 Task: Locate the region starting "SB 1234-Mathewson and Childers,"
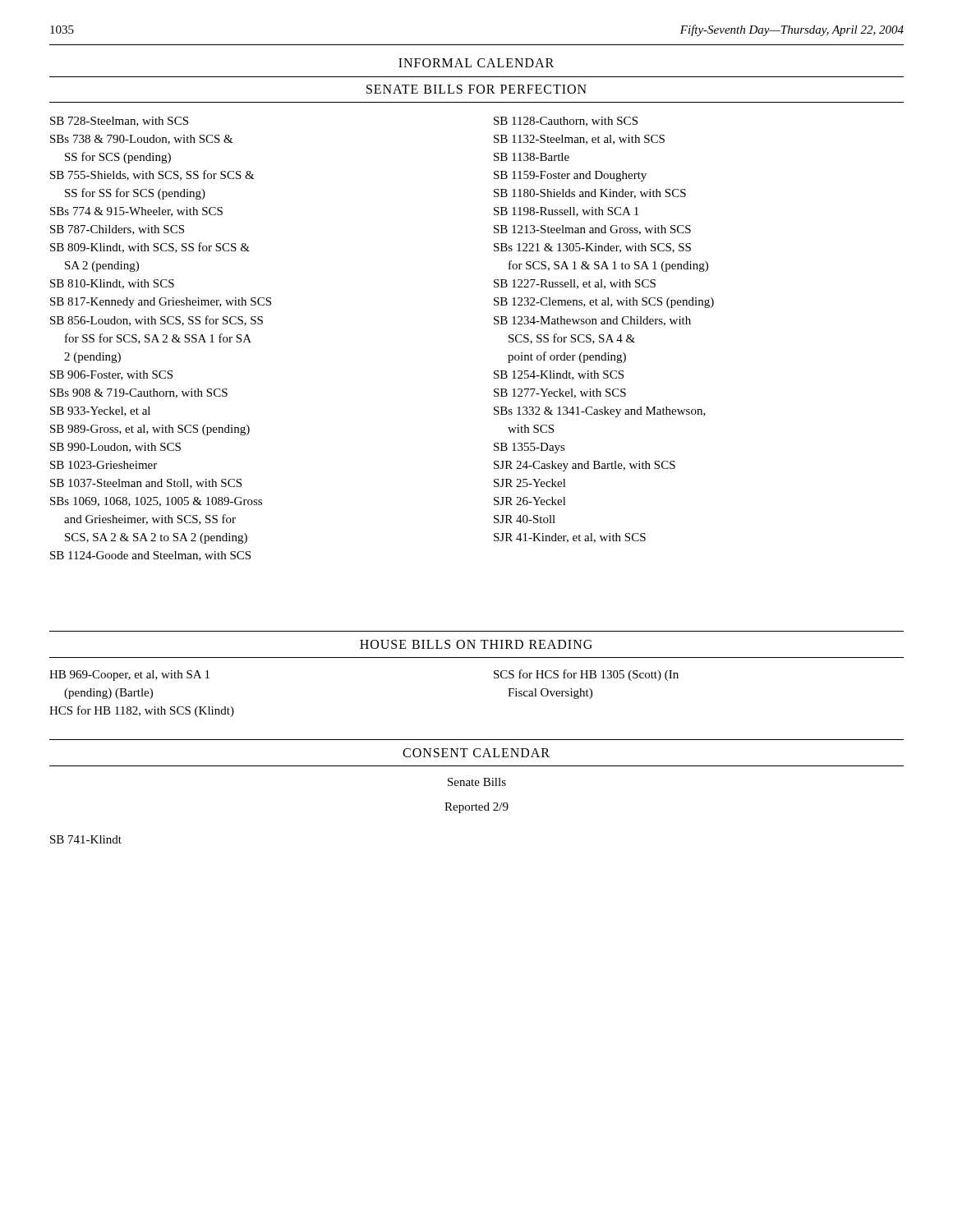tap(592, 338)
